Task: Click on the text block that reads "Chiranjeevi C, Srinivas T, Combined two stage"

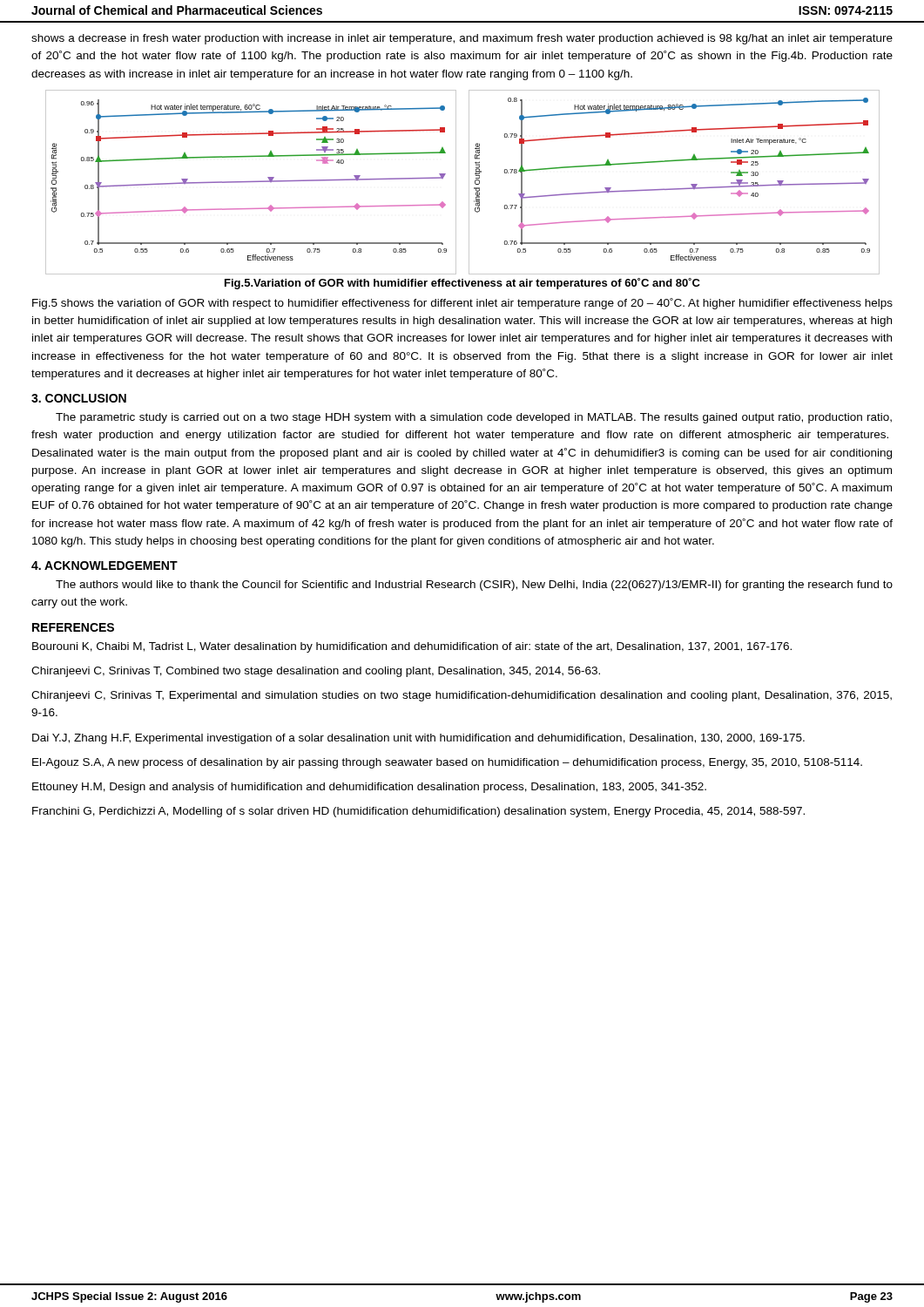Action: (x=316, y=670)
